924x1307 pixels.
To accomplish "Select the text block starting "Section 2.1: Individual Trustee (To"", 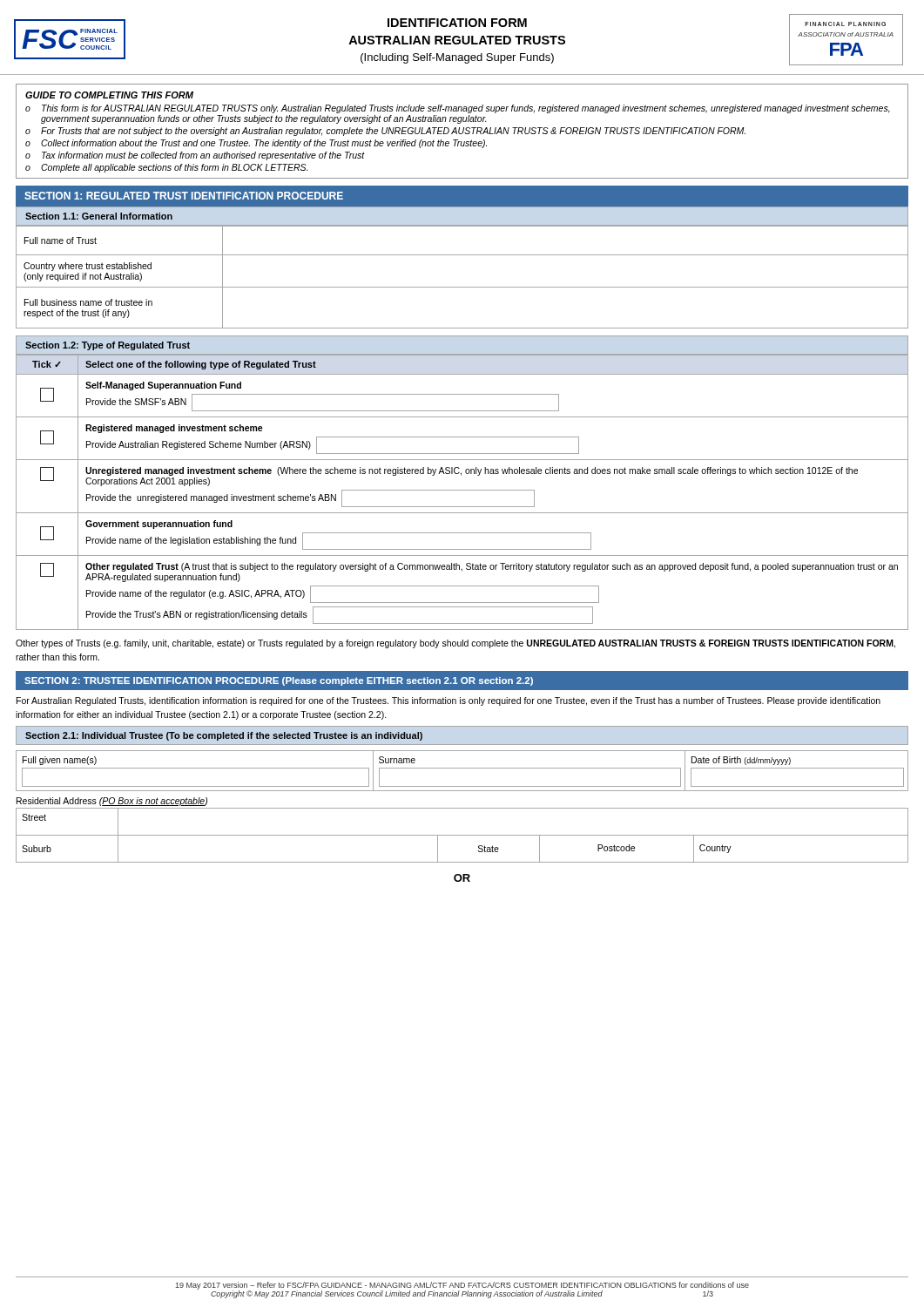I will (x=224, y=735).
